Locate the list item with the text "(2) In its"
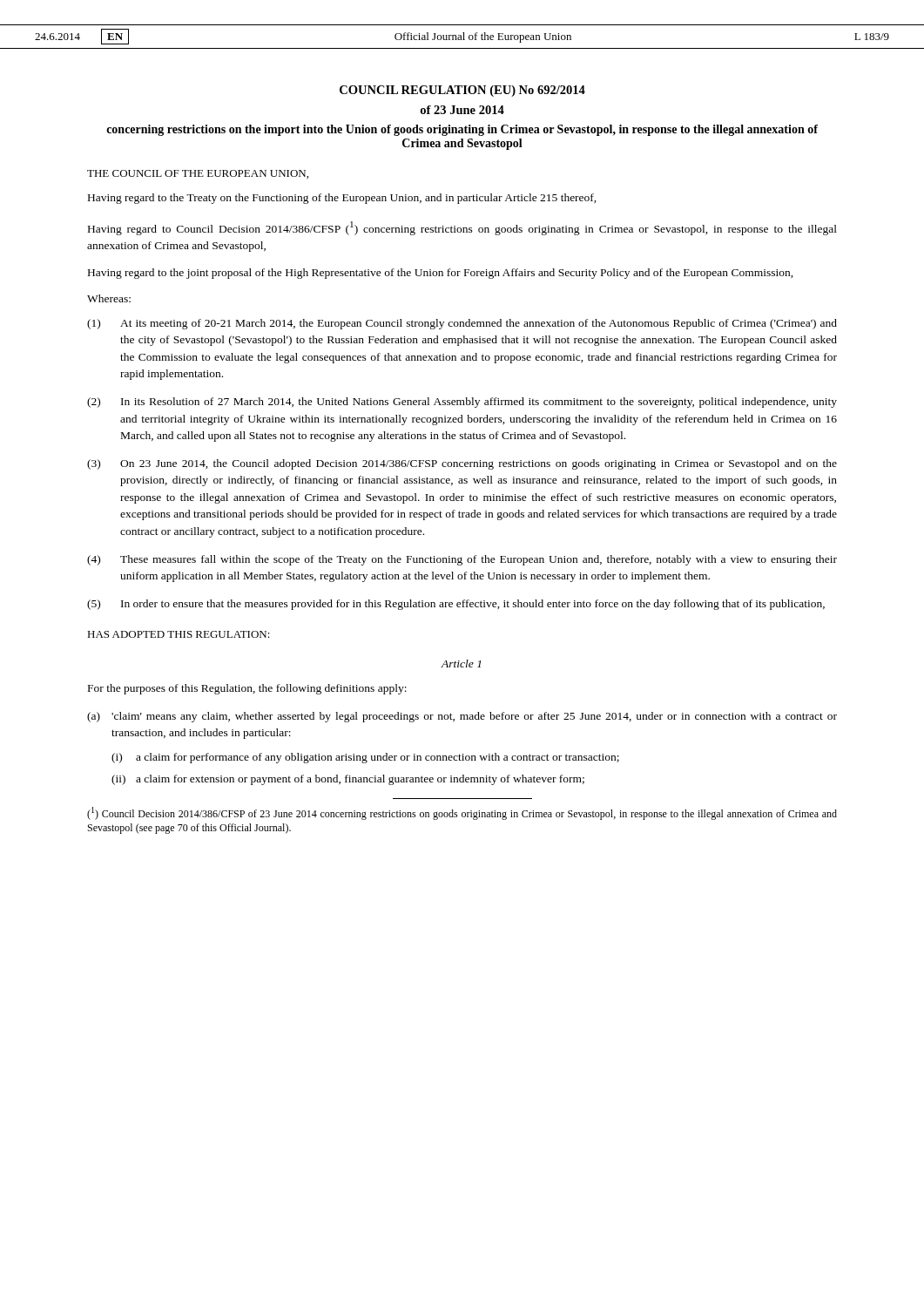The height and width of the screenshot is (1307, 924). point(462,419)
